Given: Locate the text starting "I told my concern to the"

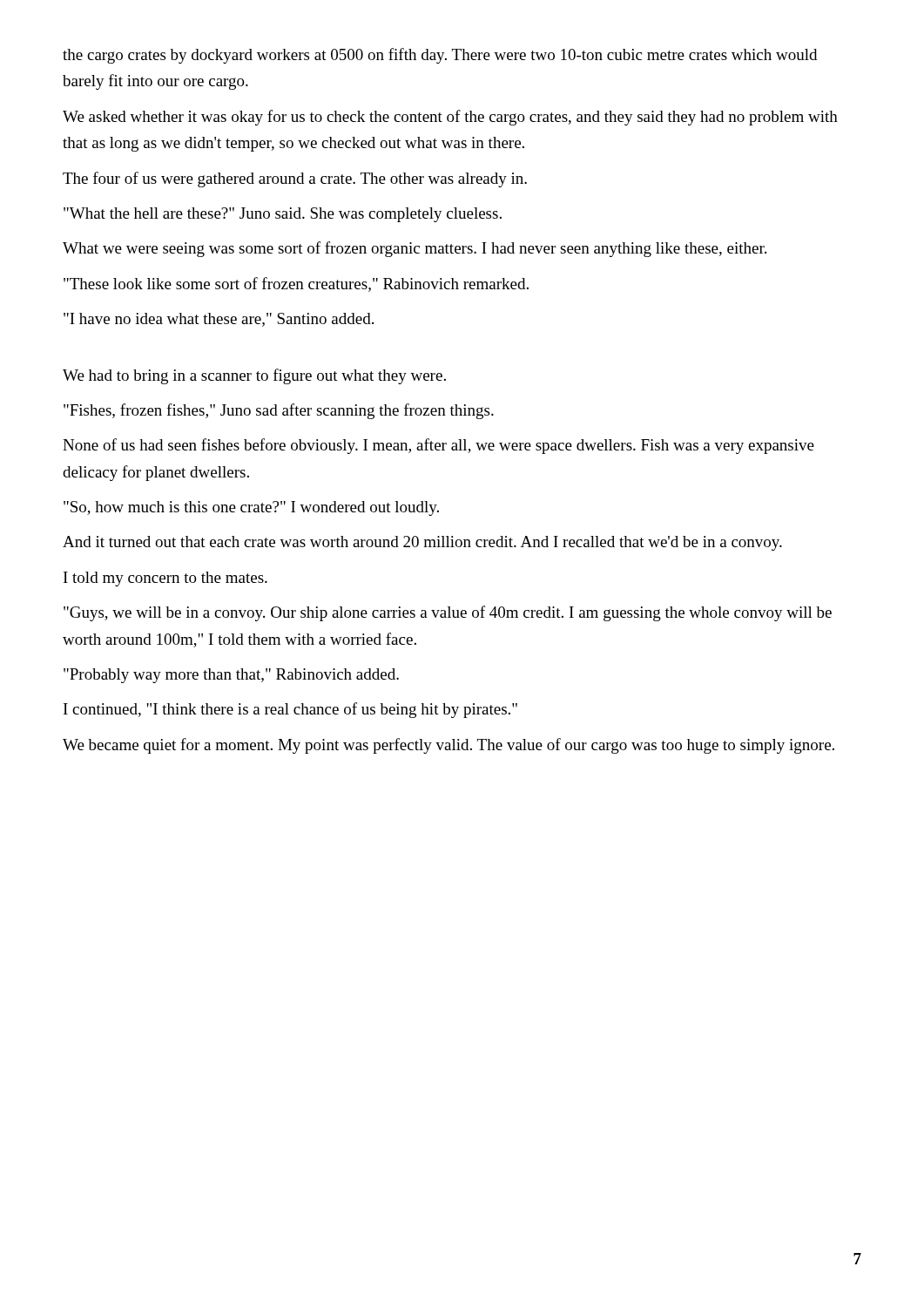Looking at the screenshot, I should pos(165,579).
